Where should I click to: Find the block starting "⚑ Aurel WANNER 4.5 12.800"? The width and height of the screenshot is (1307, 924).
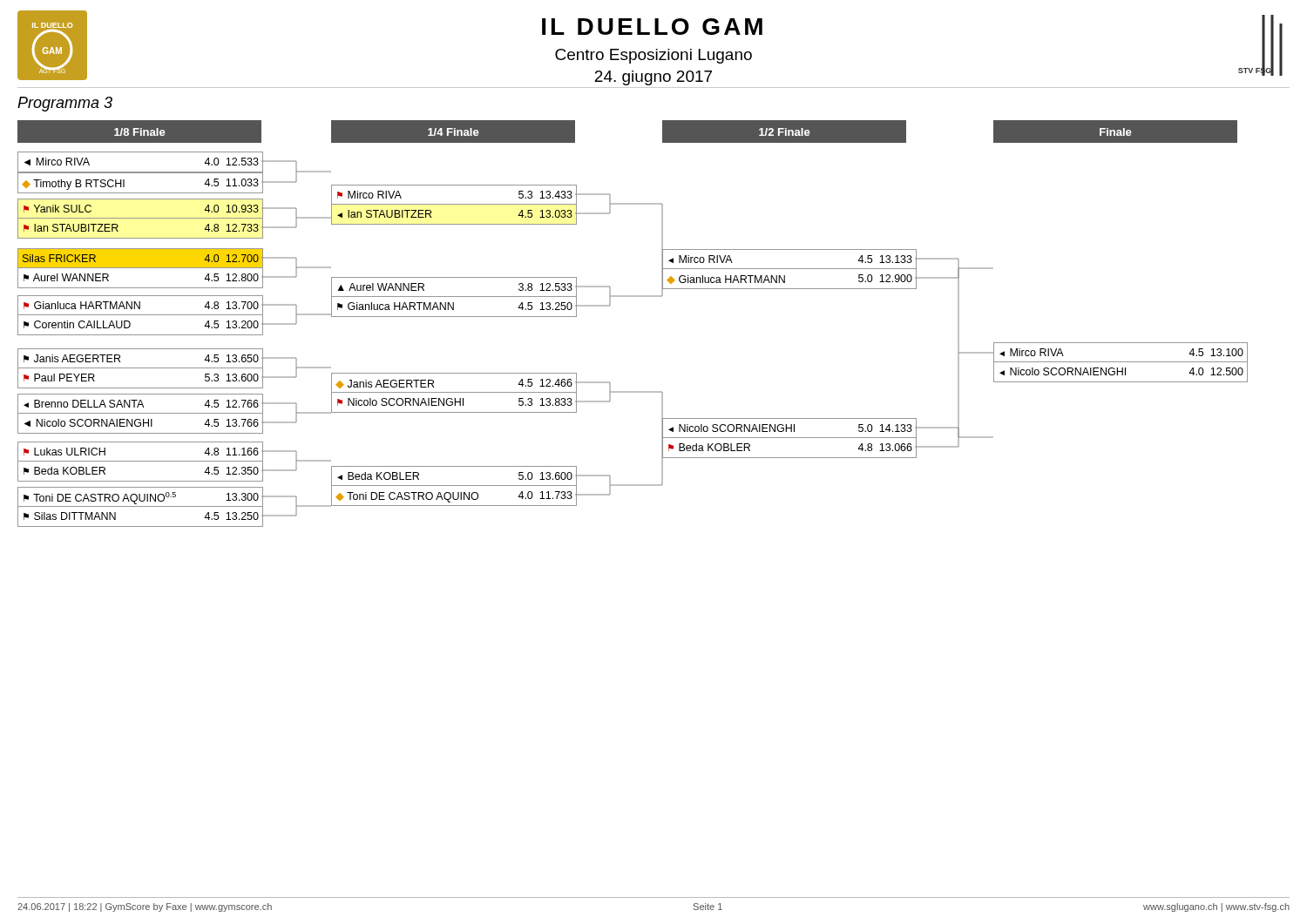[140, 278]
